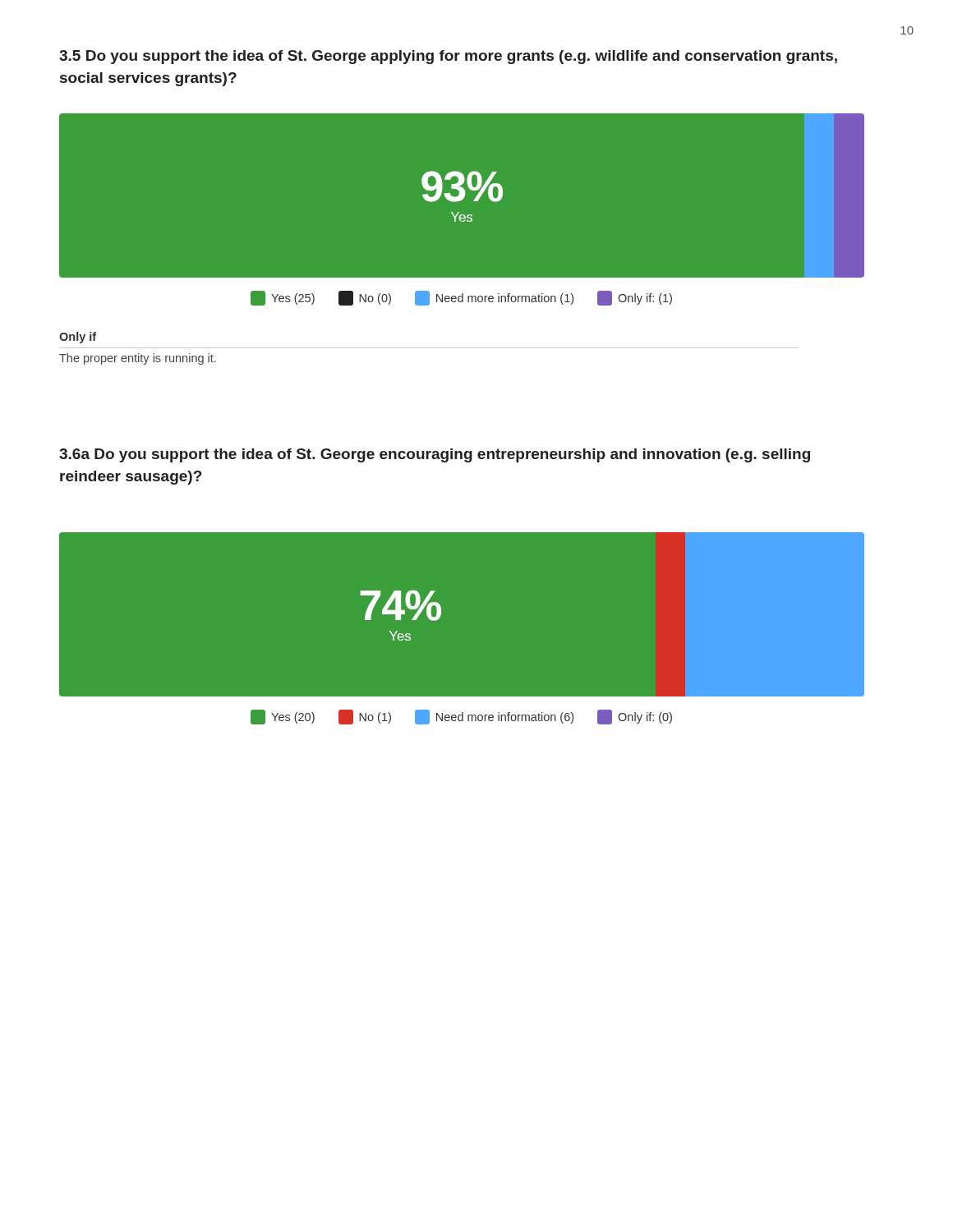Find the text block starting "3.6a Do you"
Viewport: 953px width, 1232px height.
(435, 465)
